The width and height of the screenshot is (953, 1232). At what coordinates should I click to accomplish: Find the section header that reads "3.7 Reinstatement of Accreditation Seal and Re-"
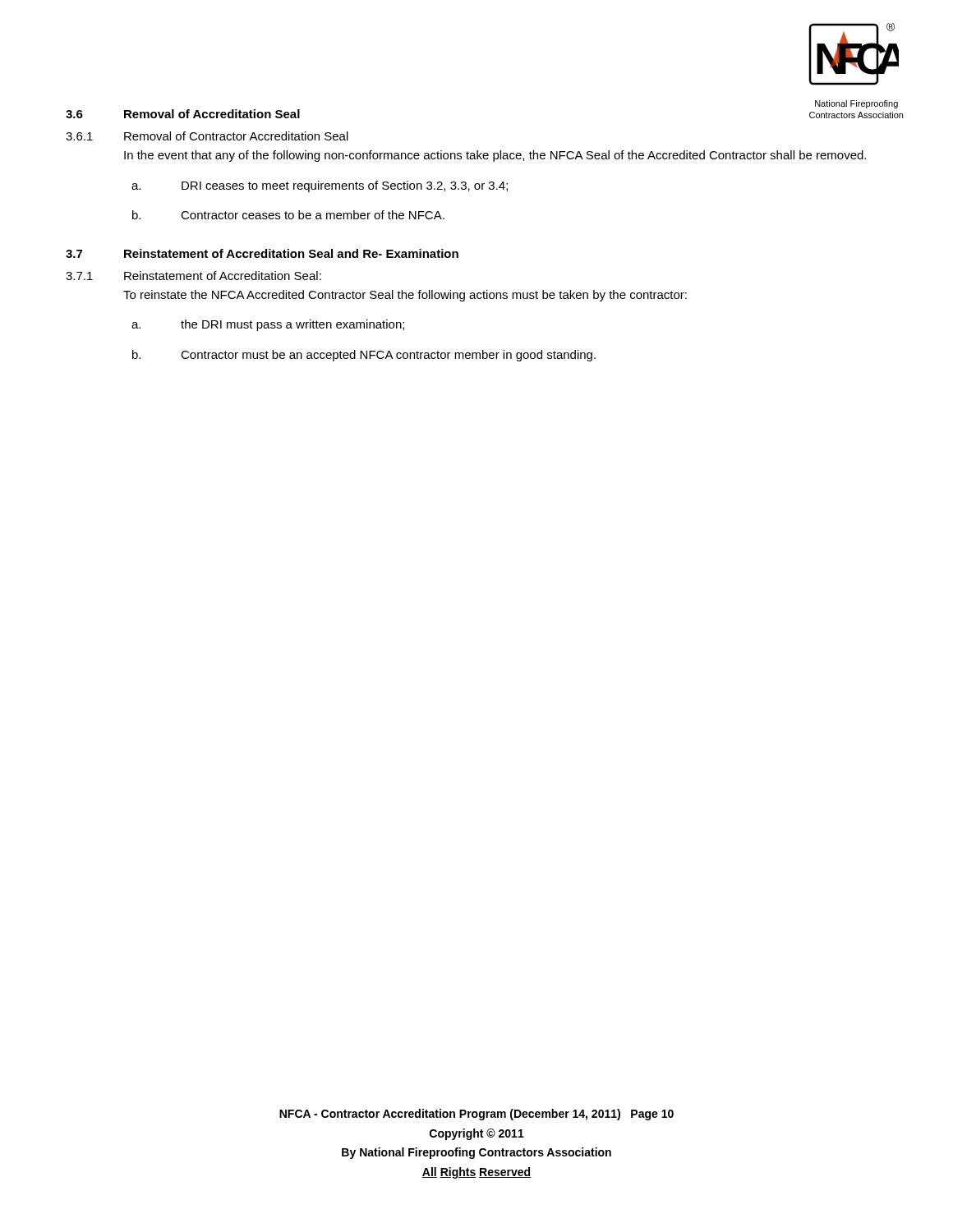pos(262,253)
